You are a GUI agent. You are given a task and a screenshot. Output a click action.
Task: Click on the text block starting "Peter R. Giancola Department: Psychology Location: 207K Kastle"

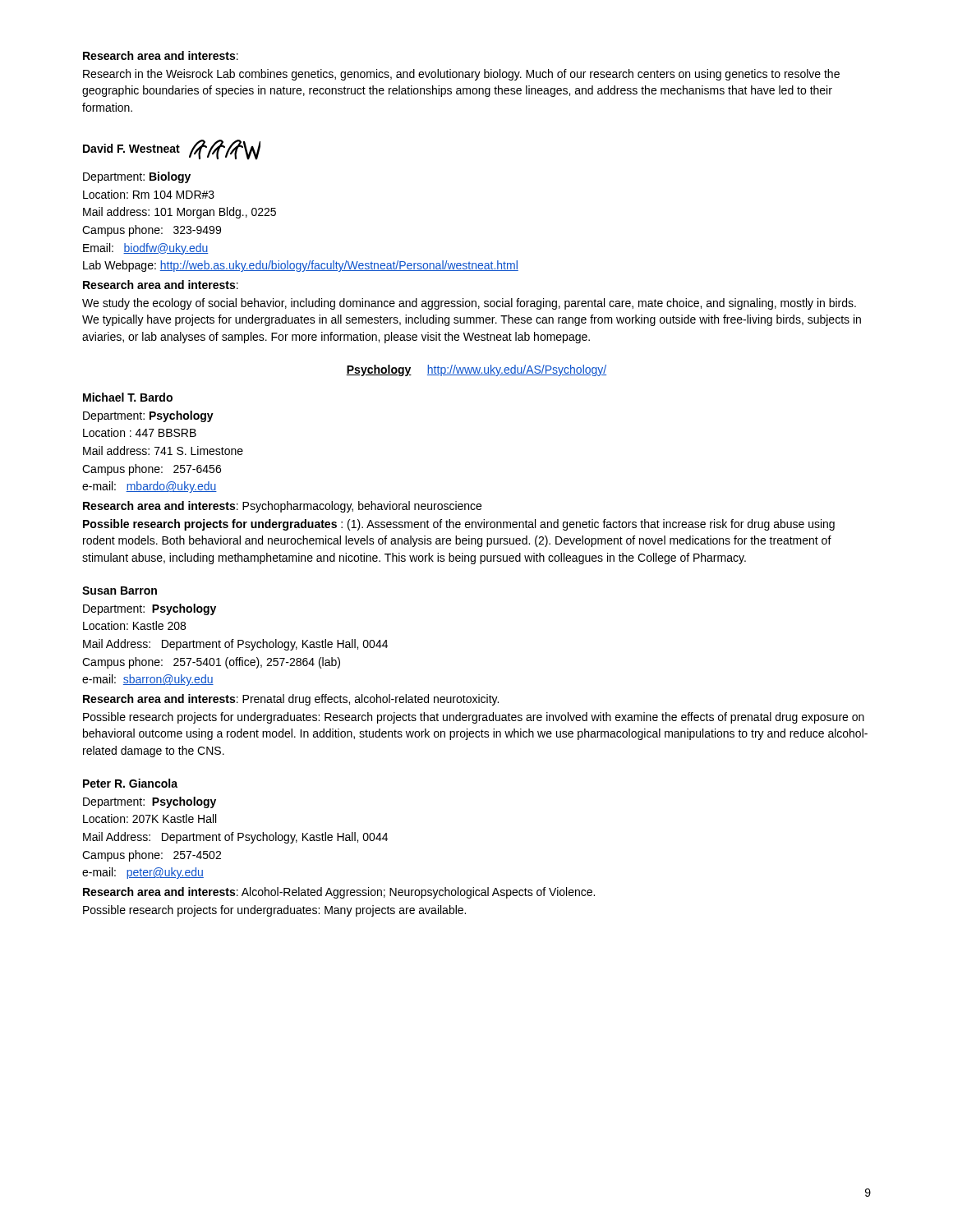(235, 828)
